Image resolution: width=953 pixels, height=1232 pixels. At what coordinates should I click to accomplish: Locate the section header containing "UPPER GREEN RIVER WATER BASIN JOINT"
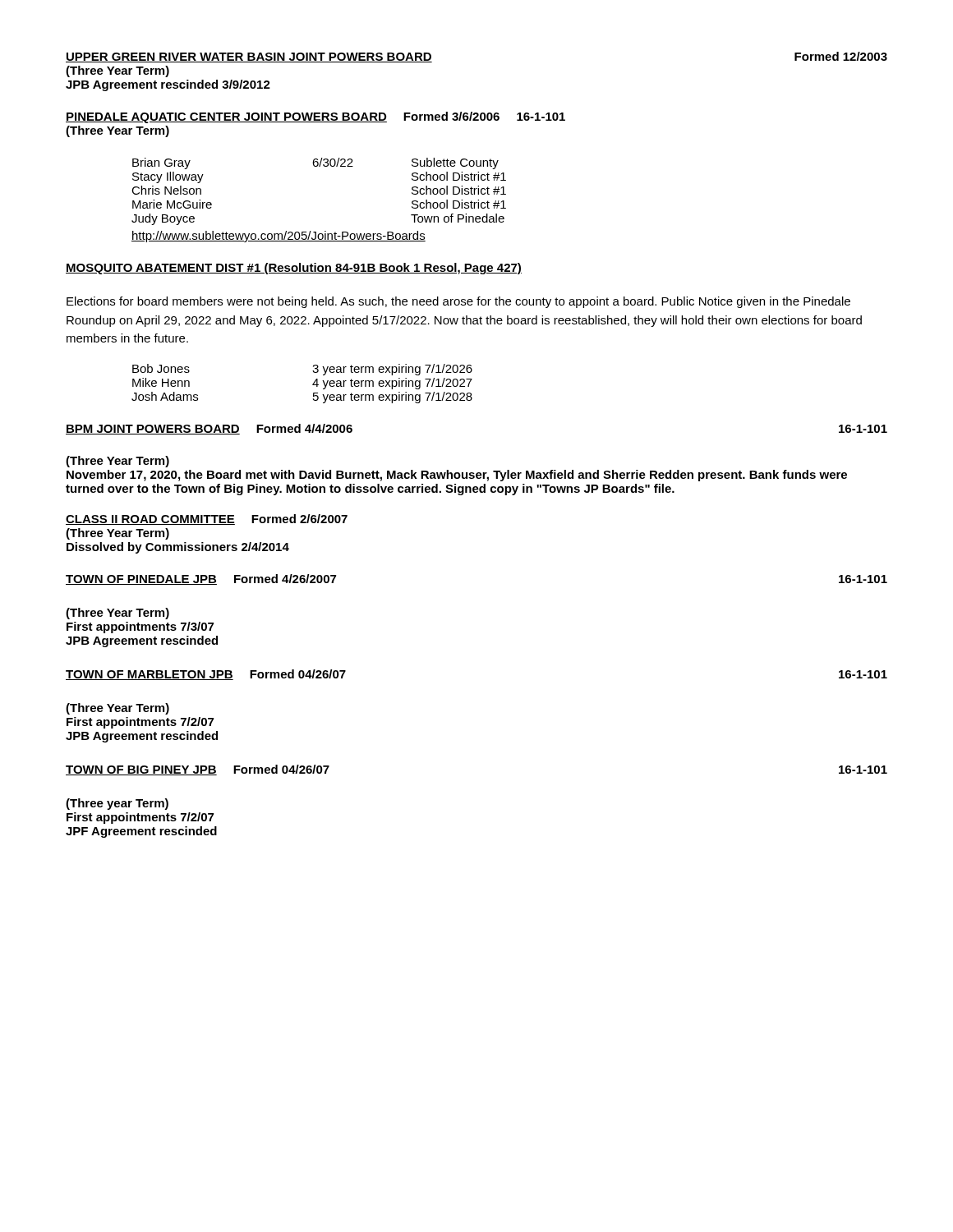coord(249,57)
